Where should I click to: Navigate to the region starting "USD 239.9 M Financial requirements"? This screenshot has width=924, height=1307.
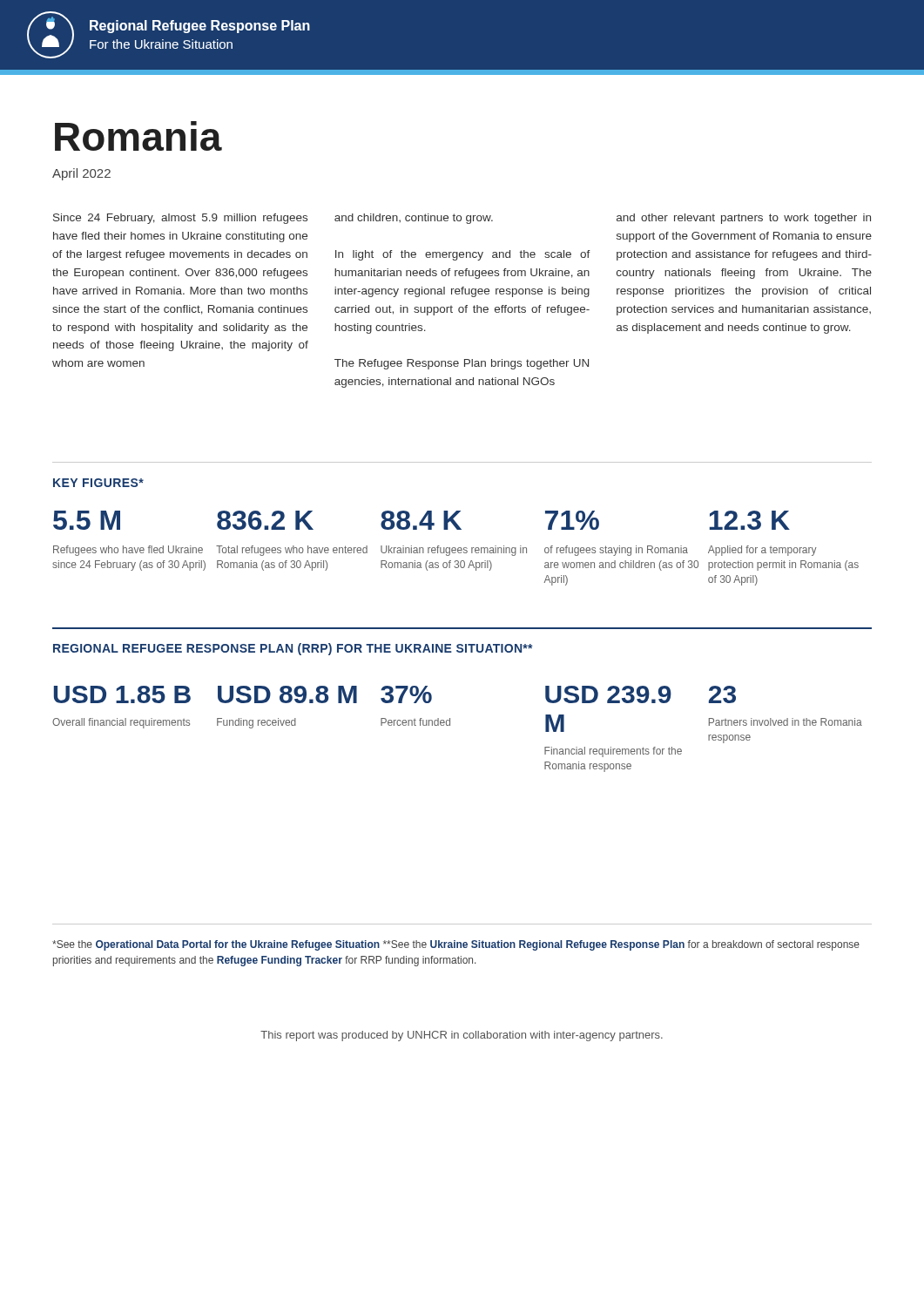(x=608, y=694)
